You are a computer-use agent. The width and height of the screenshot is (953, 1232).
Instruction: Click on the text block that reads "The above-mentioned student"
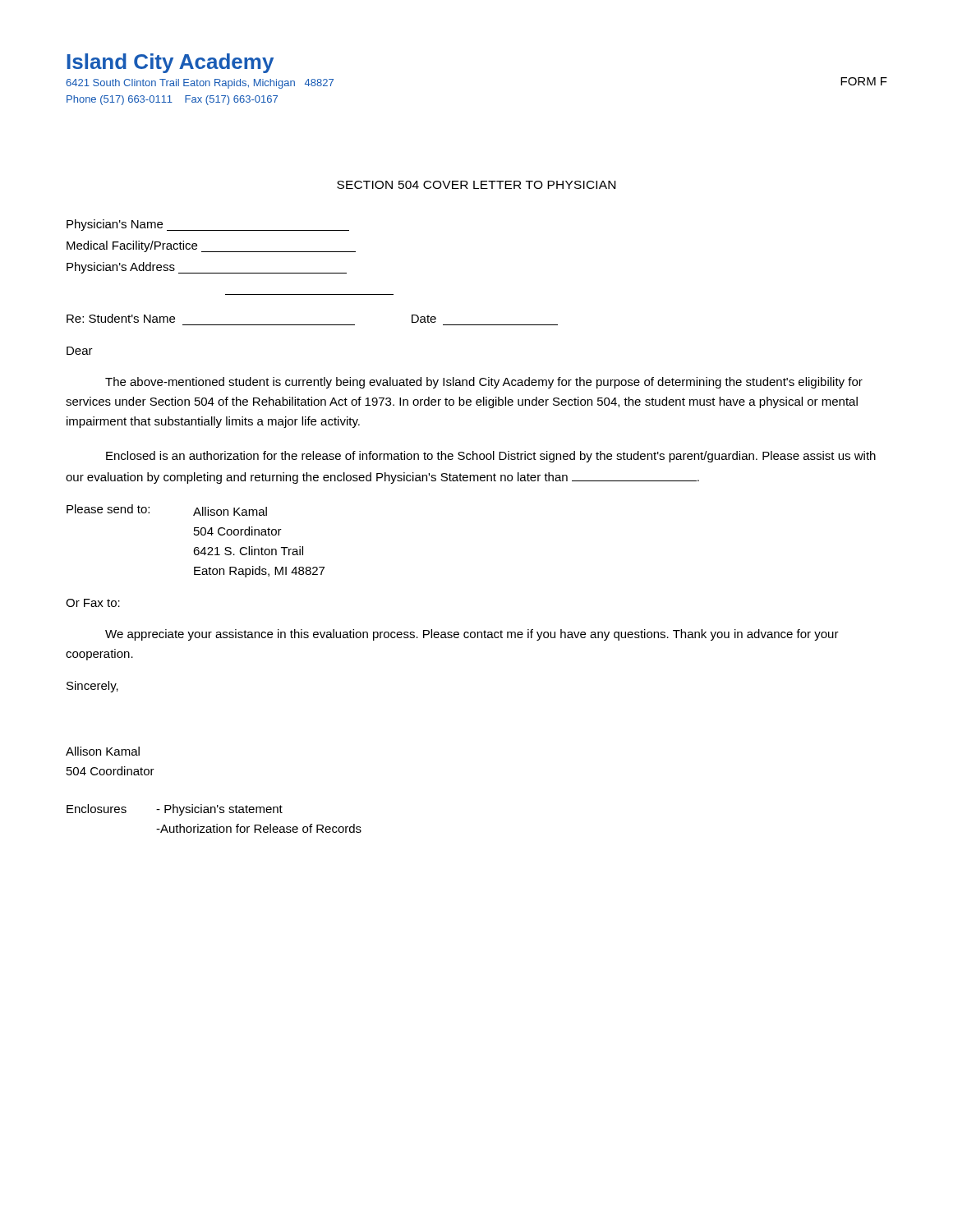[464, 401]
